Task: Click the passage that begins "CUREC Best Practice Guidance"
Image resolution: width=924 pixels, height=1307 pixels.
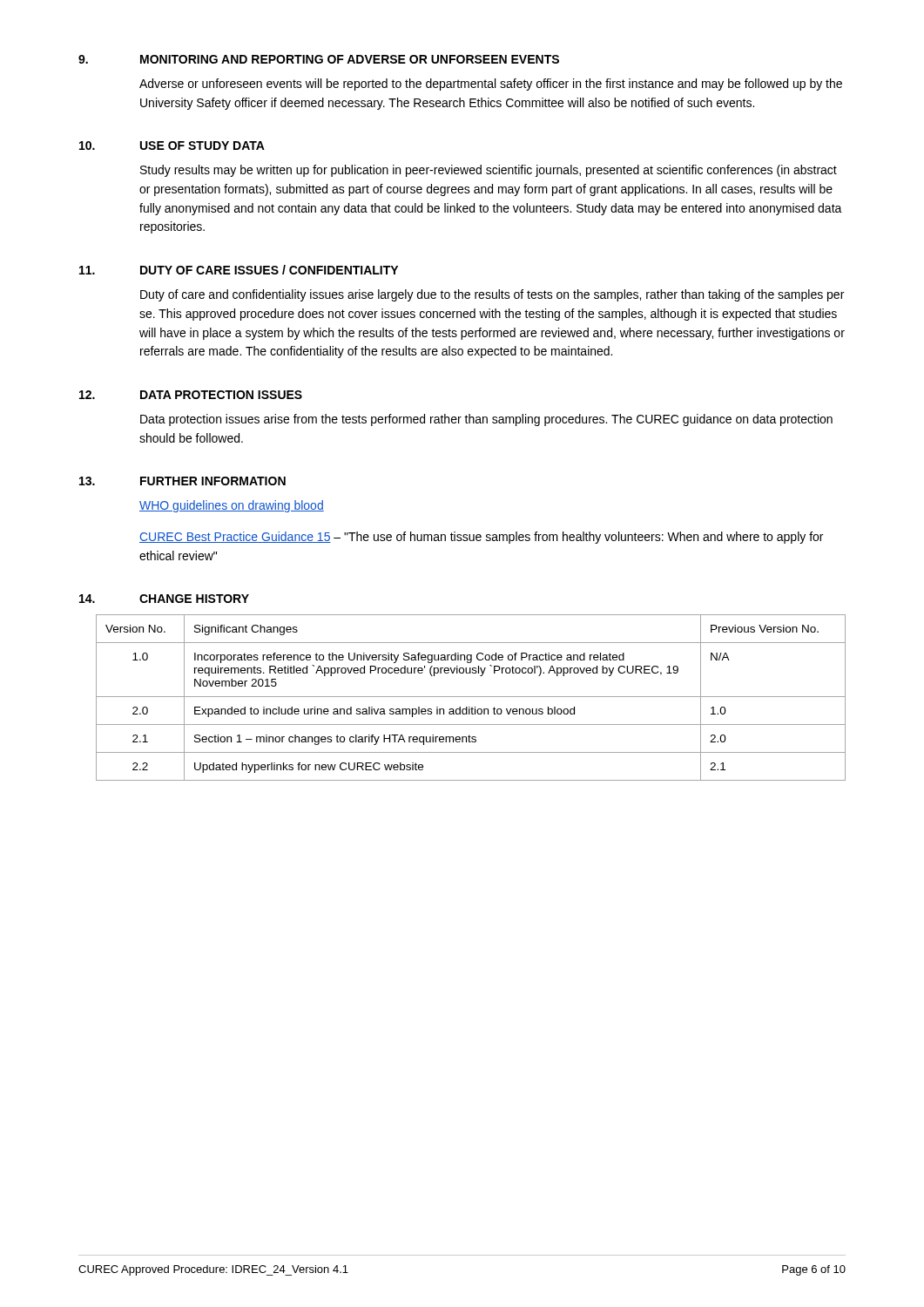Action: coord(481,546)
